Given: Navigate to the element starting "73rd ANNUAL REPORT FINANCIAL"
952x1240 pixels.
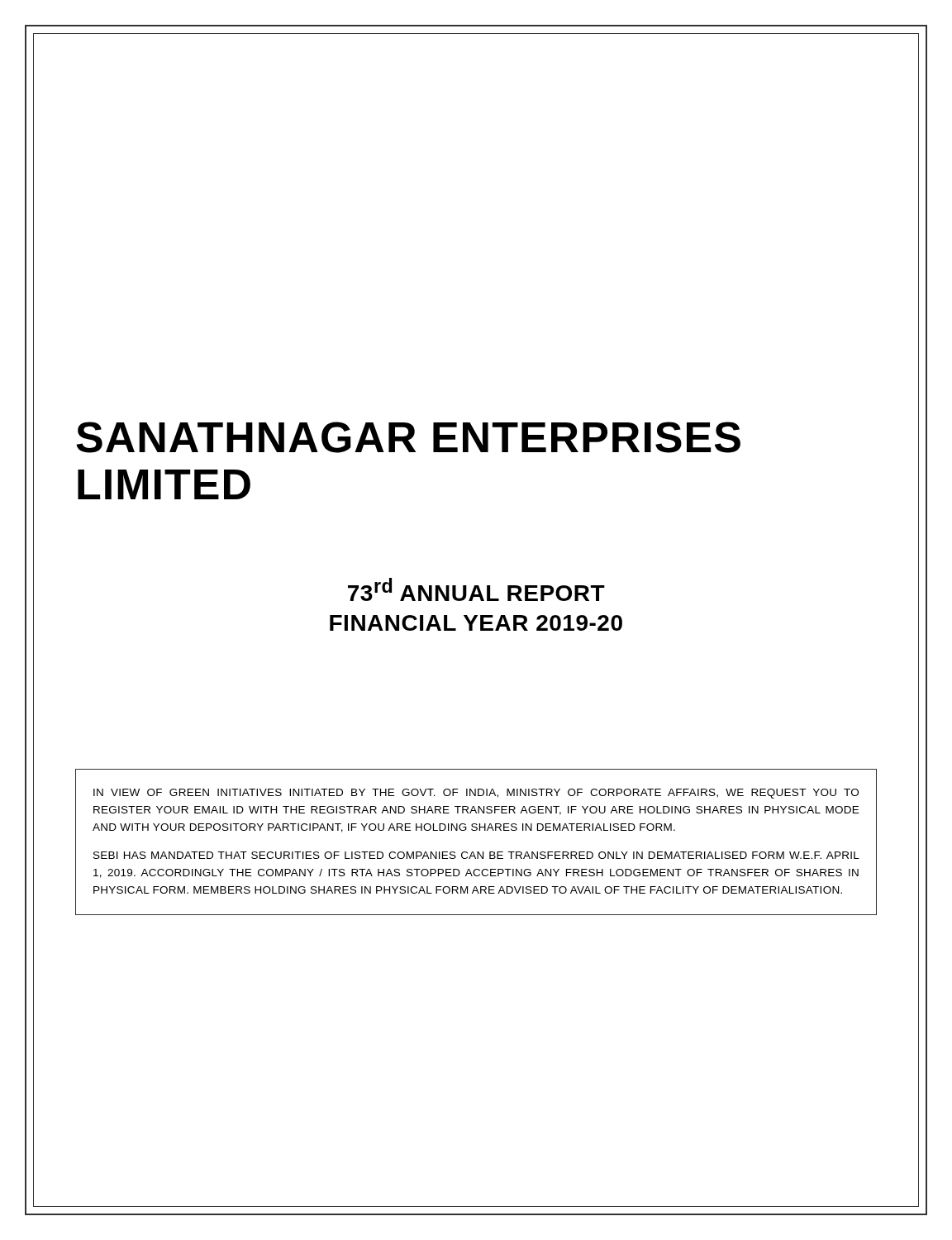Looking at the screenshot, I should [x=476, y=606].
